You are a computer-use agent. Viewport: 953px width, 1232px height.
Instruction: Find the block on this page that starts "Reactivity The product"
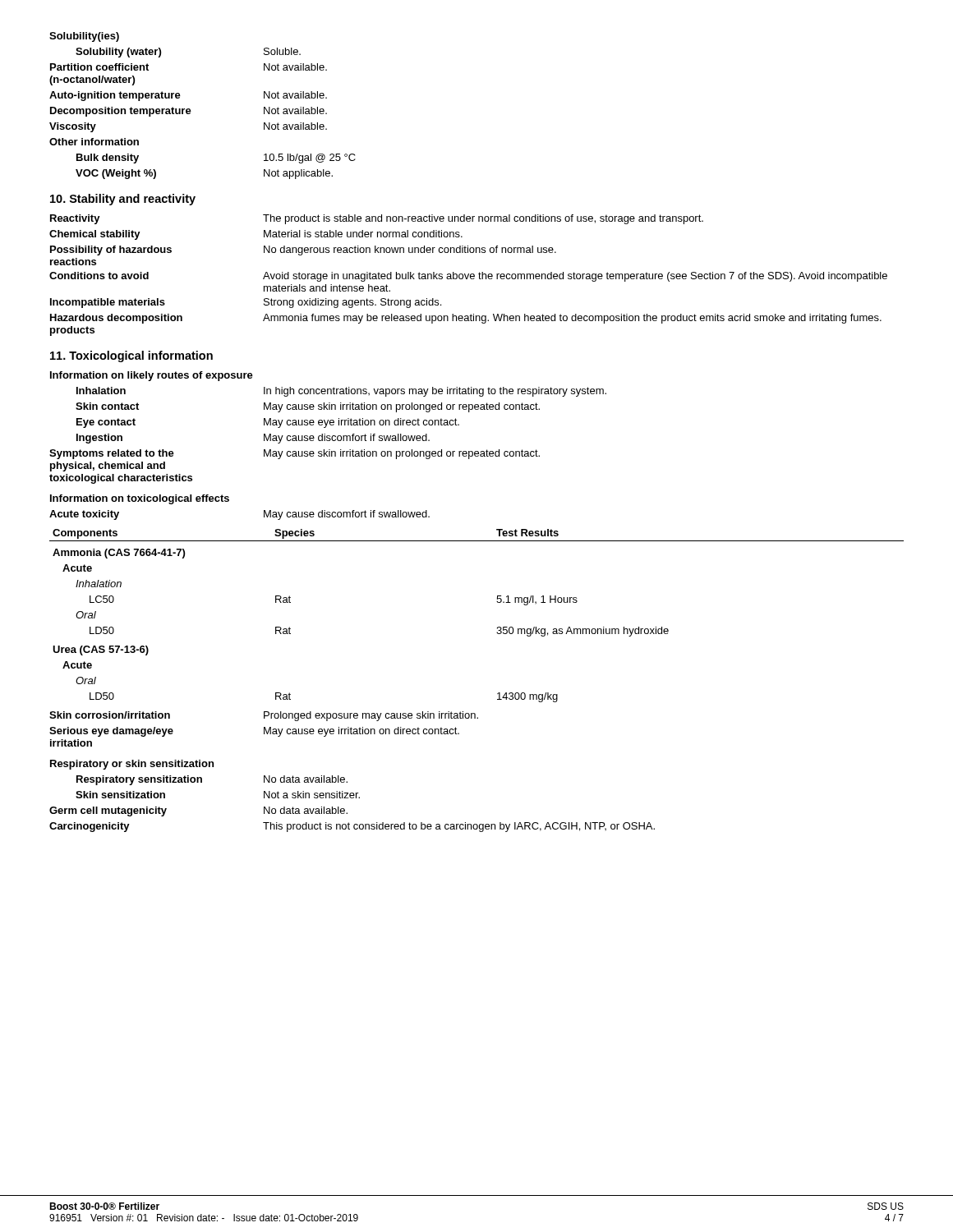click(476, 274)
